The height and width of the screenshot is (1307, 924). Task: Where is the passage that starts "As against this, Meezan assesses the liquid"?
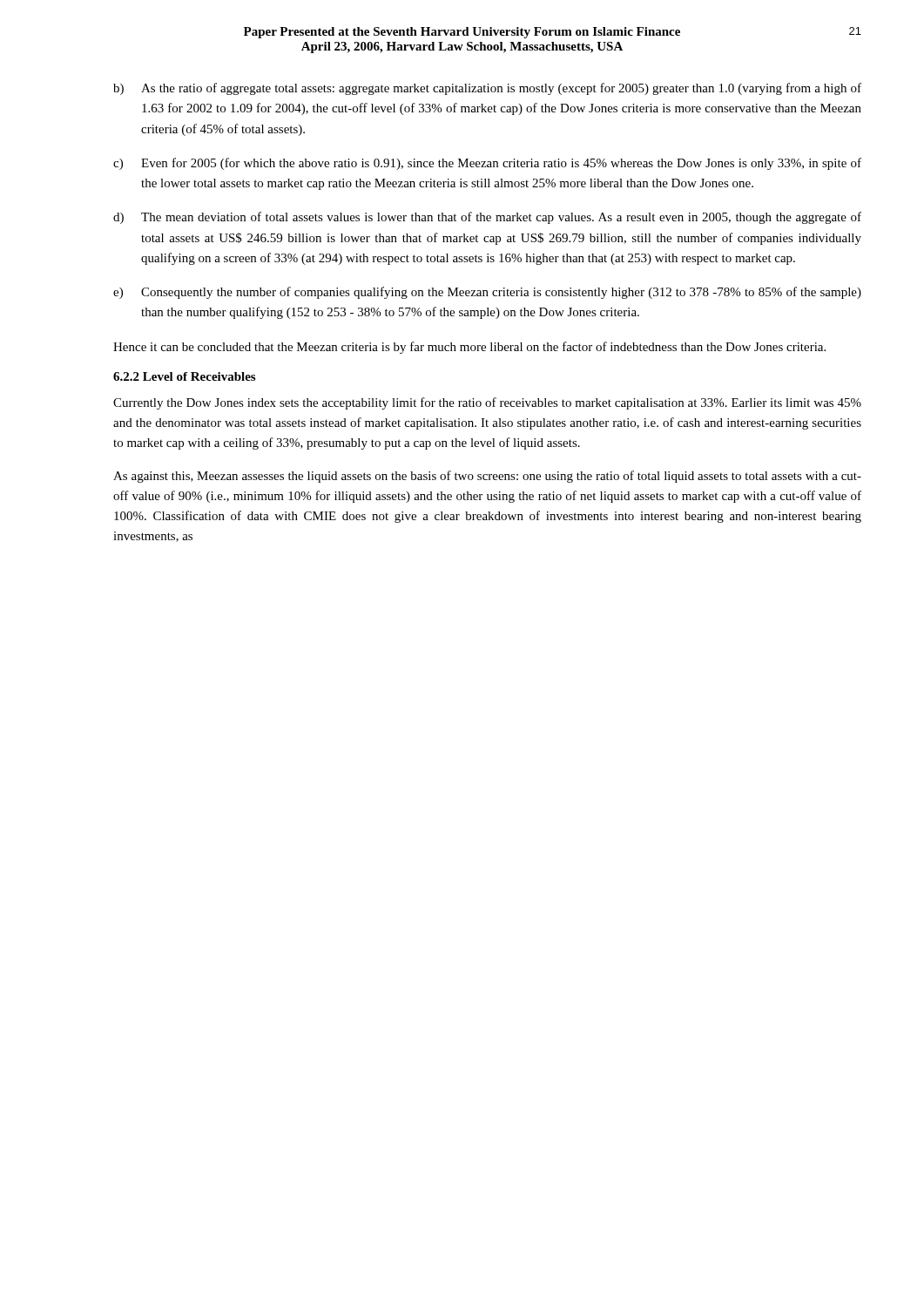point(487,506)
